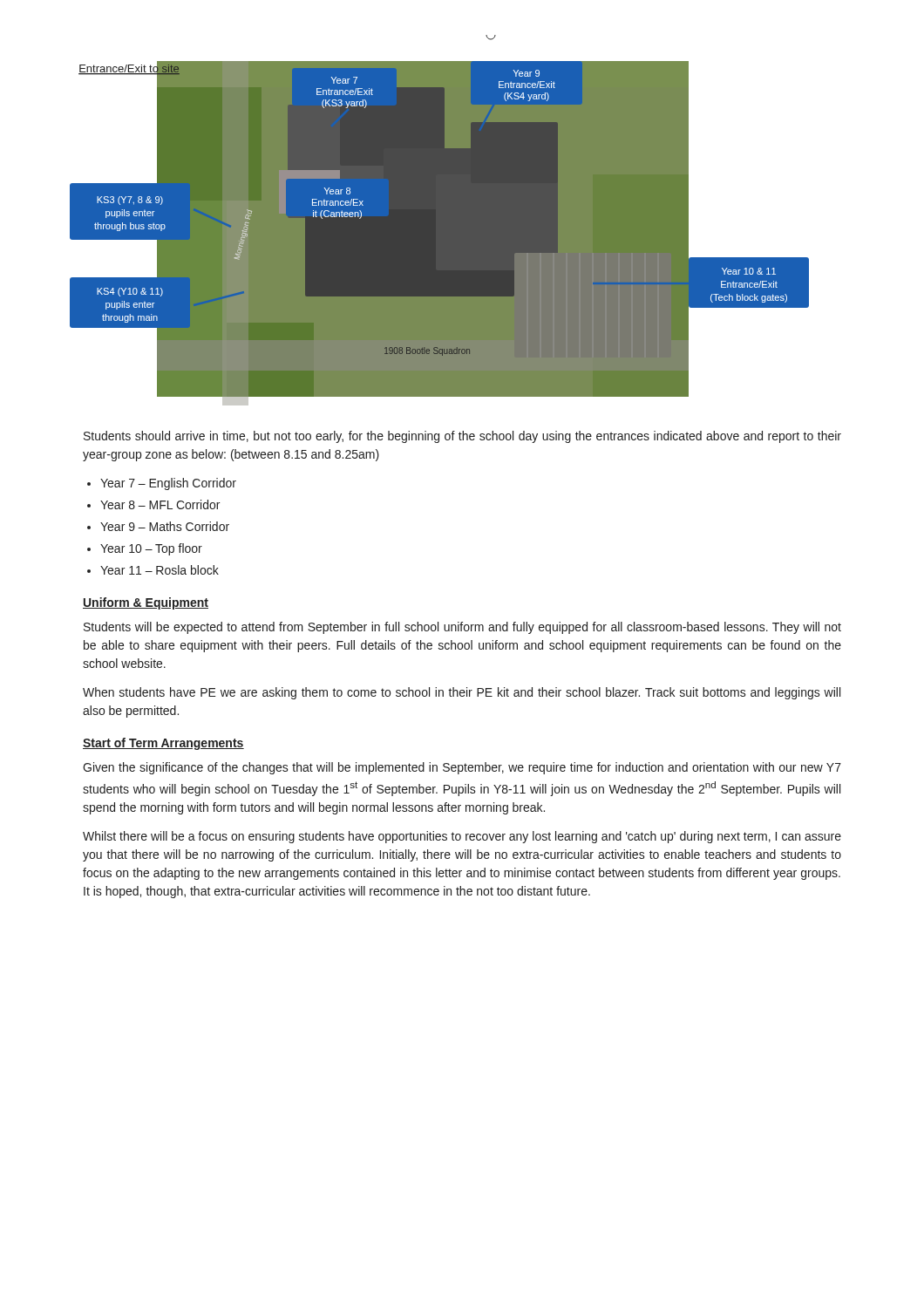Find the map
The height and width of the screenshot is (1308, 924).
point(462,222)
